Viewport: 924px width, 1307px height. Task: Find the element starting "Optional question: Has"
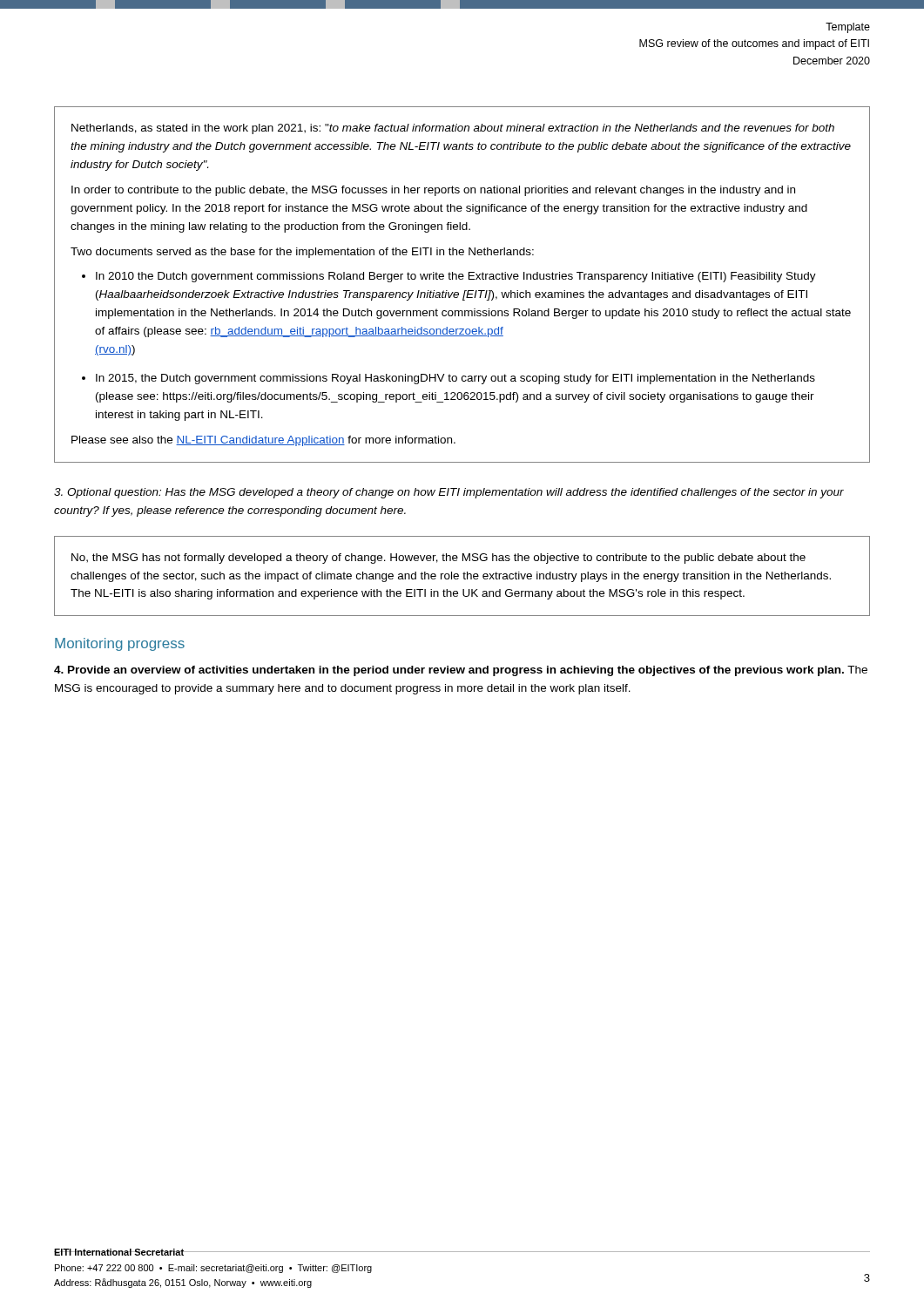point(449,501)
